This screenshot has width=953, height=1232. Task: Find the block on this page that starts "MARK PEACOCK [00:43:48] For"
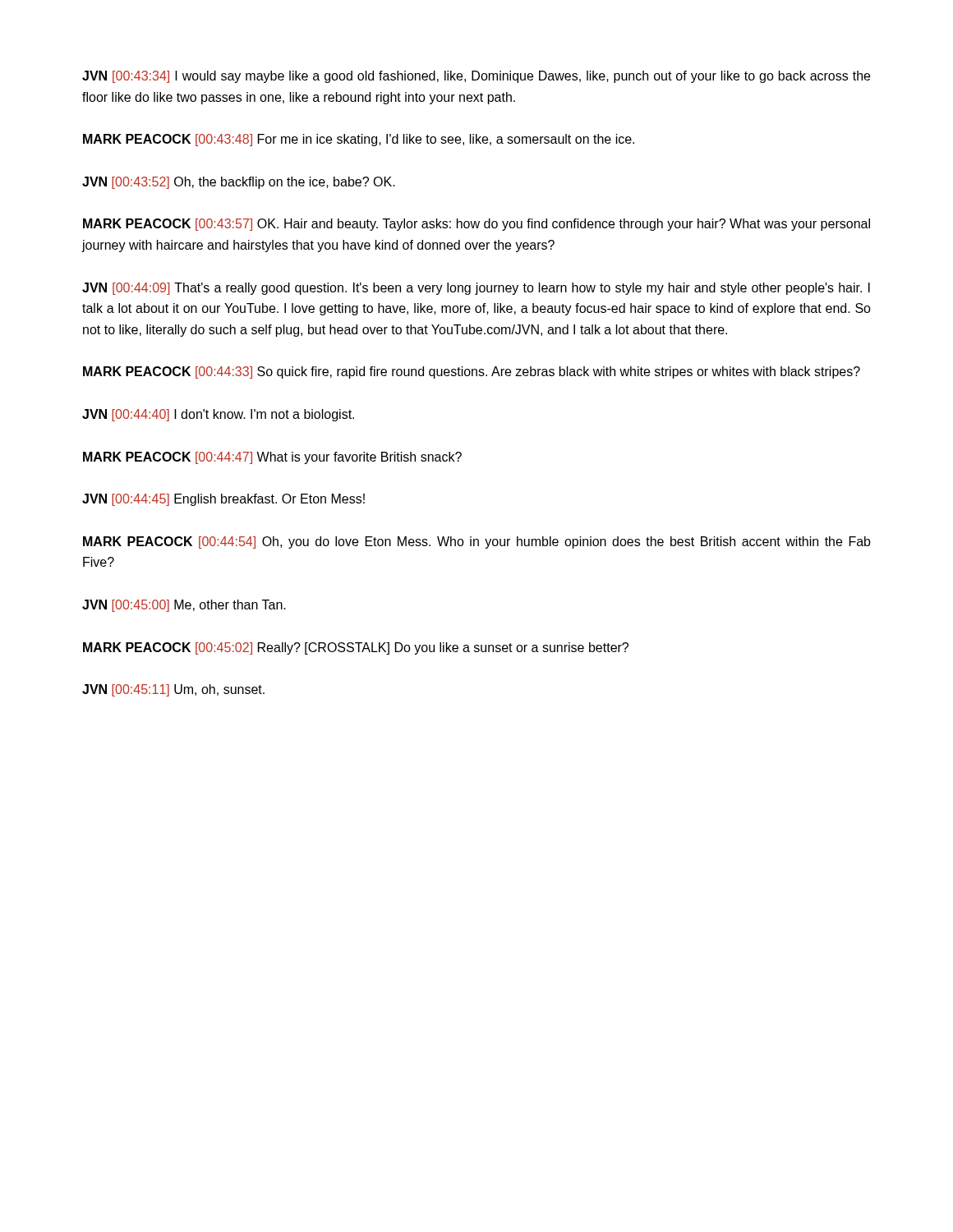[x=359, y=139]
